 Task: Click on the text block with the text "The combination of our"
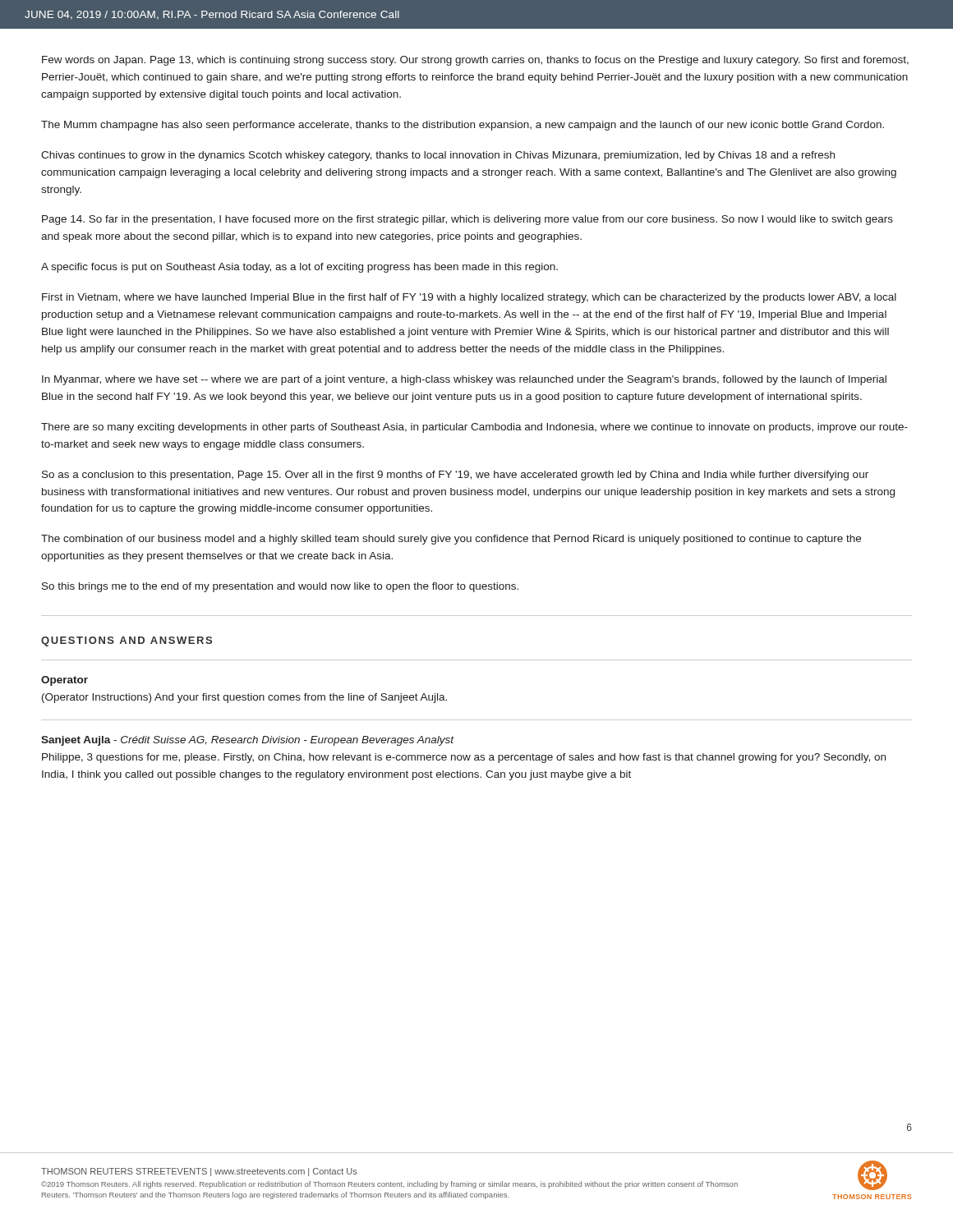click(x=451, y=547)
